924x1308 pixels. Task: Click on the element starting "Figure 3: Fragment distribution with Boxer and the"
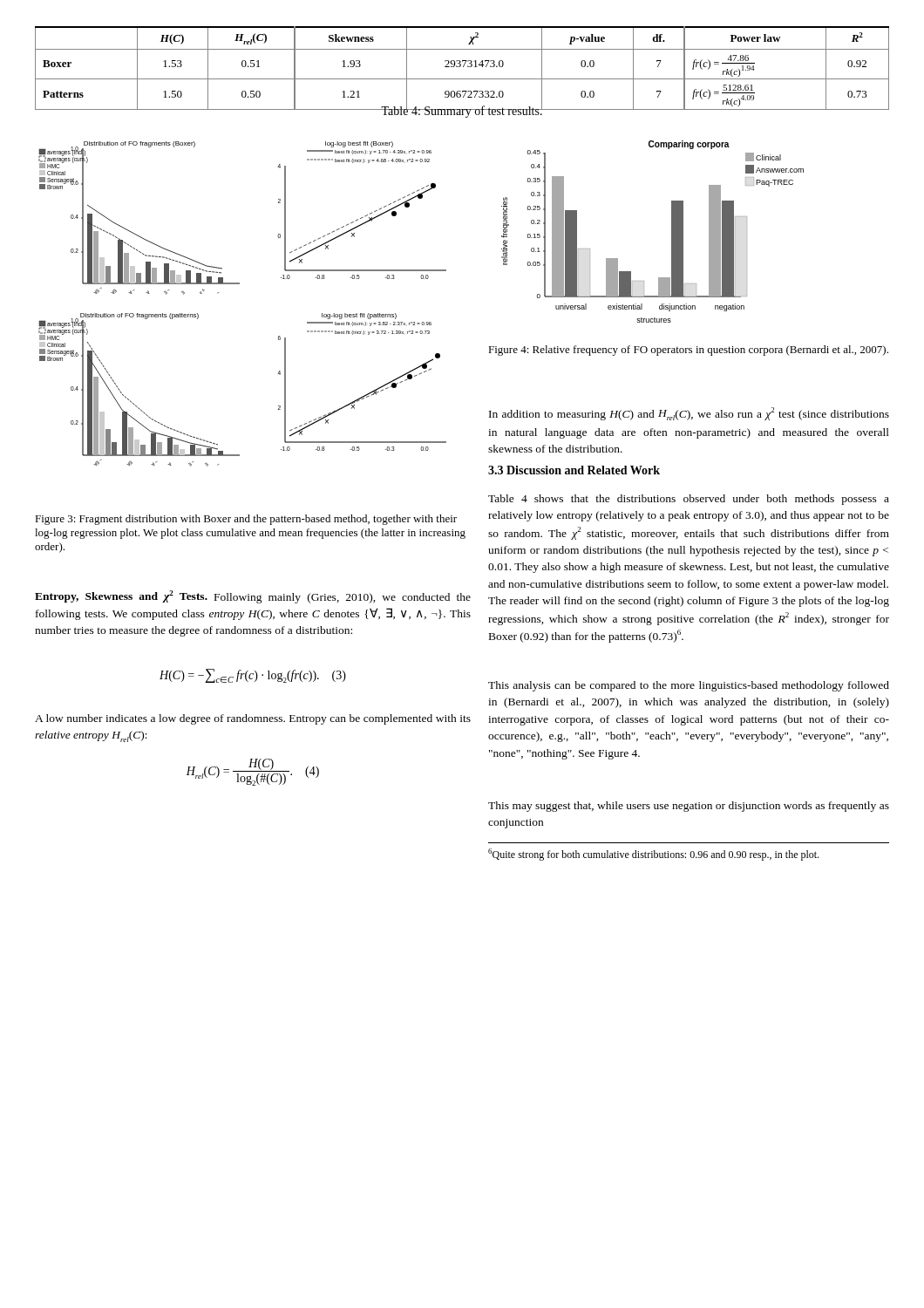point(250,532)
